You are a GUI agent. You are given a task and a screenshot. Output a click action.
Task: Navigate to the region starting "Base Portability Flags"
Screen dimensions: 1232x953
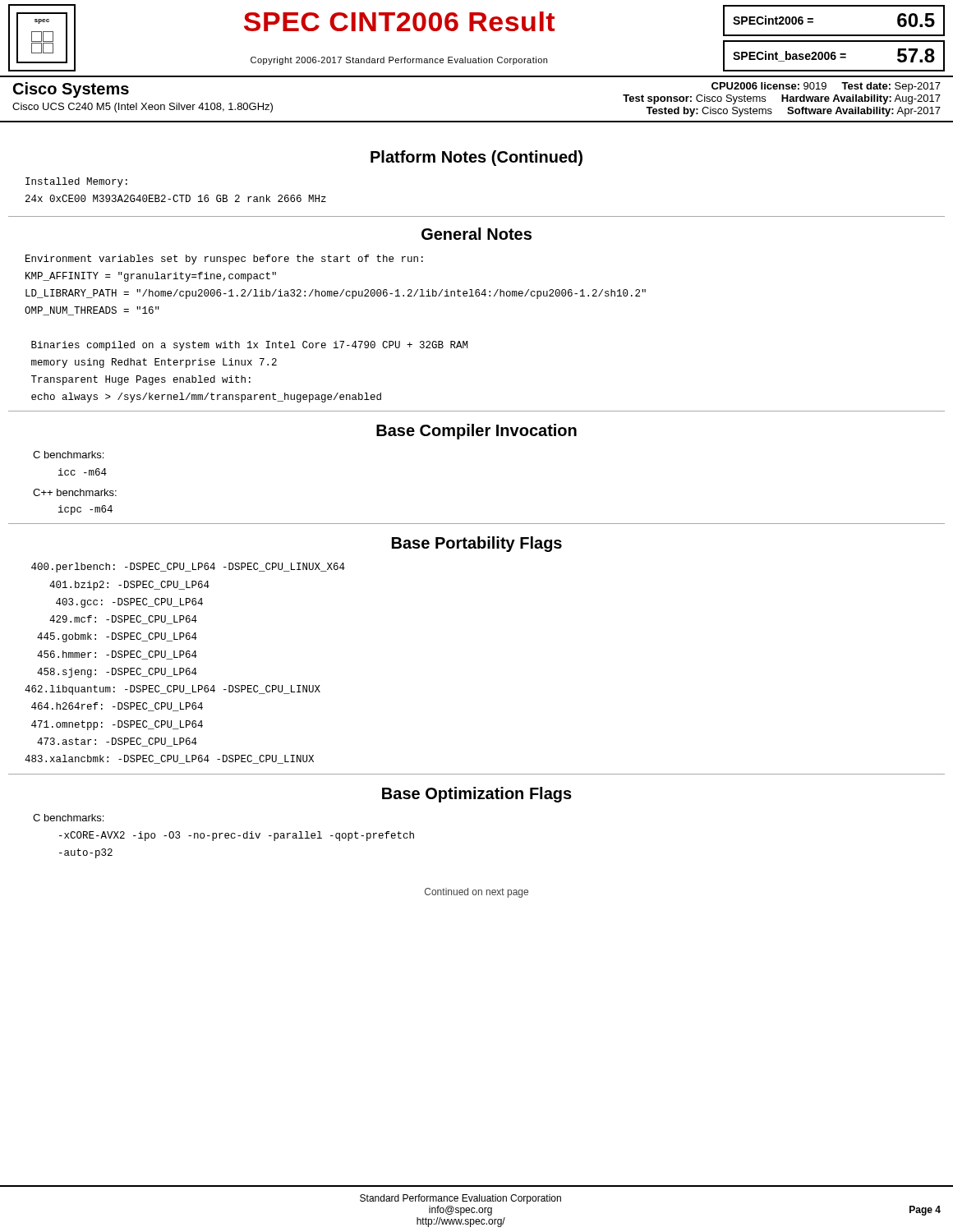tap(476, 543)
